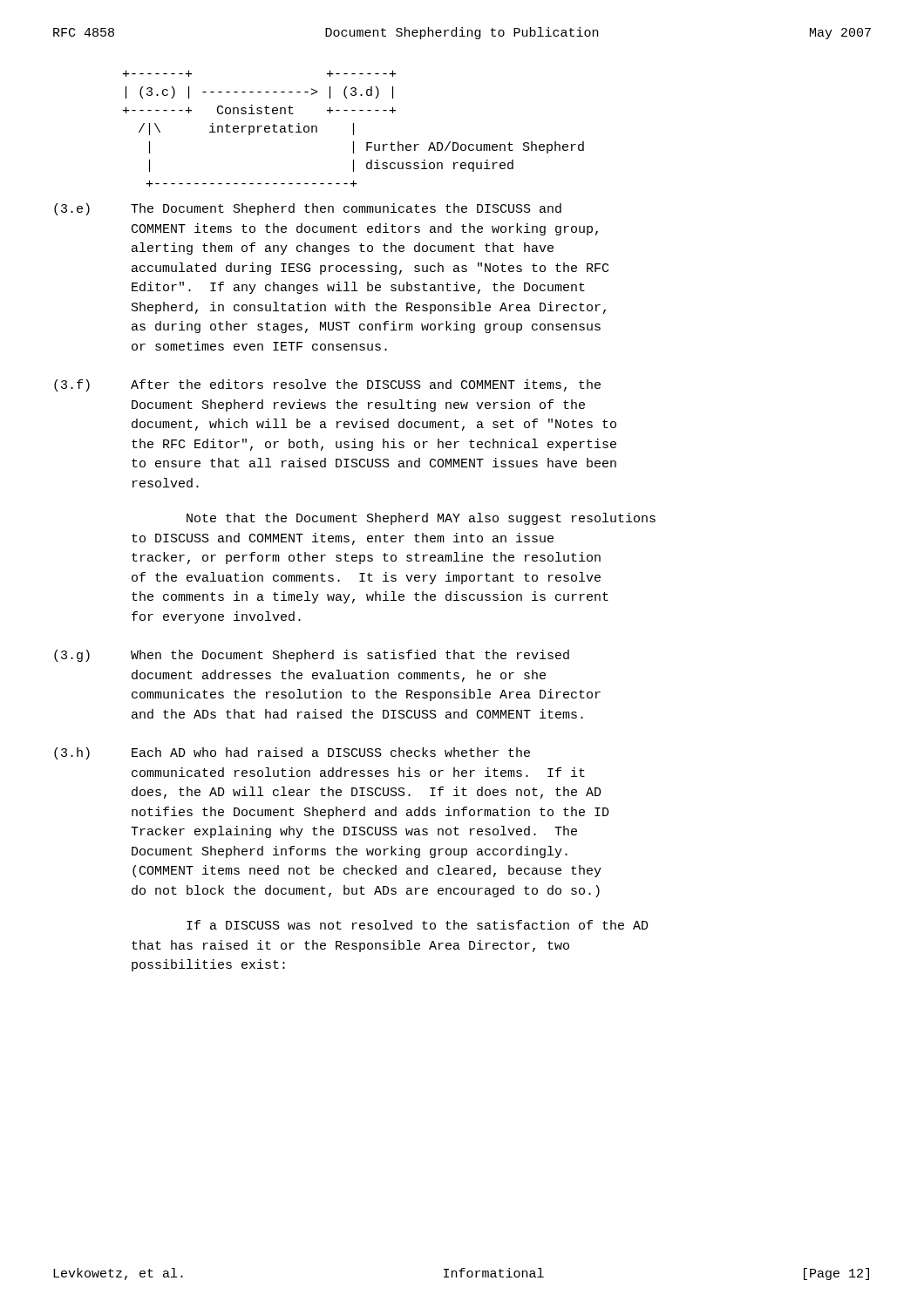The width and height of the screenshot is (924, 1308).
Task: Locate the flowchart
Action: (x=354, y=129)
